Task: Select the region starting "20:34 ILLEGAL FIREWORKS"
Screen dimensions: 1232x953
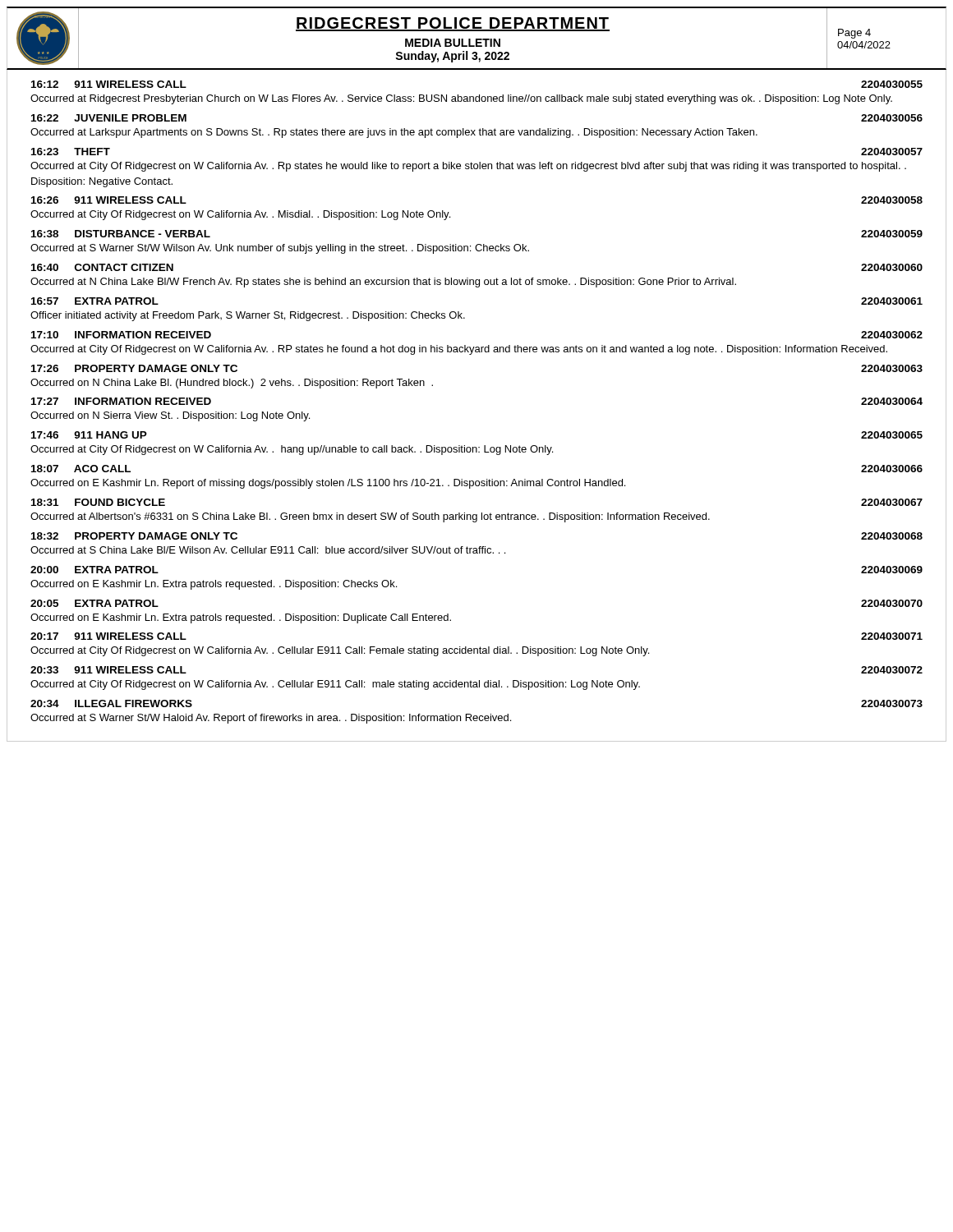Action: coord(476,712)
